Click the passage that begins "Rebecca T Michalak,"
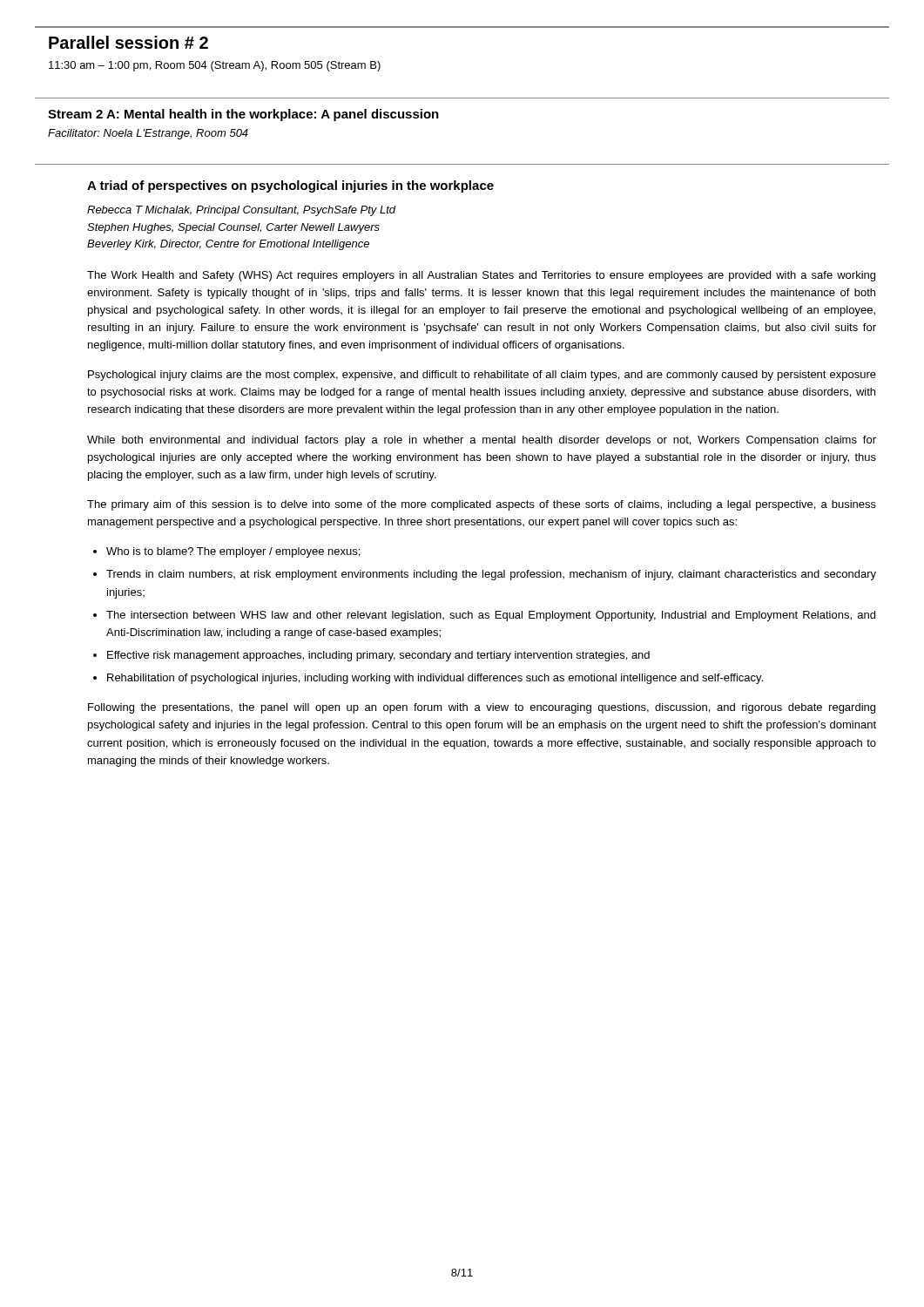The width and height of the screenshot is (924, 1307). [x=242, y=211]
